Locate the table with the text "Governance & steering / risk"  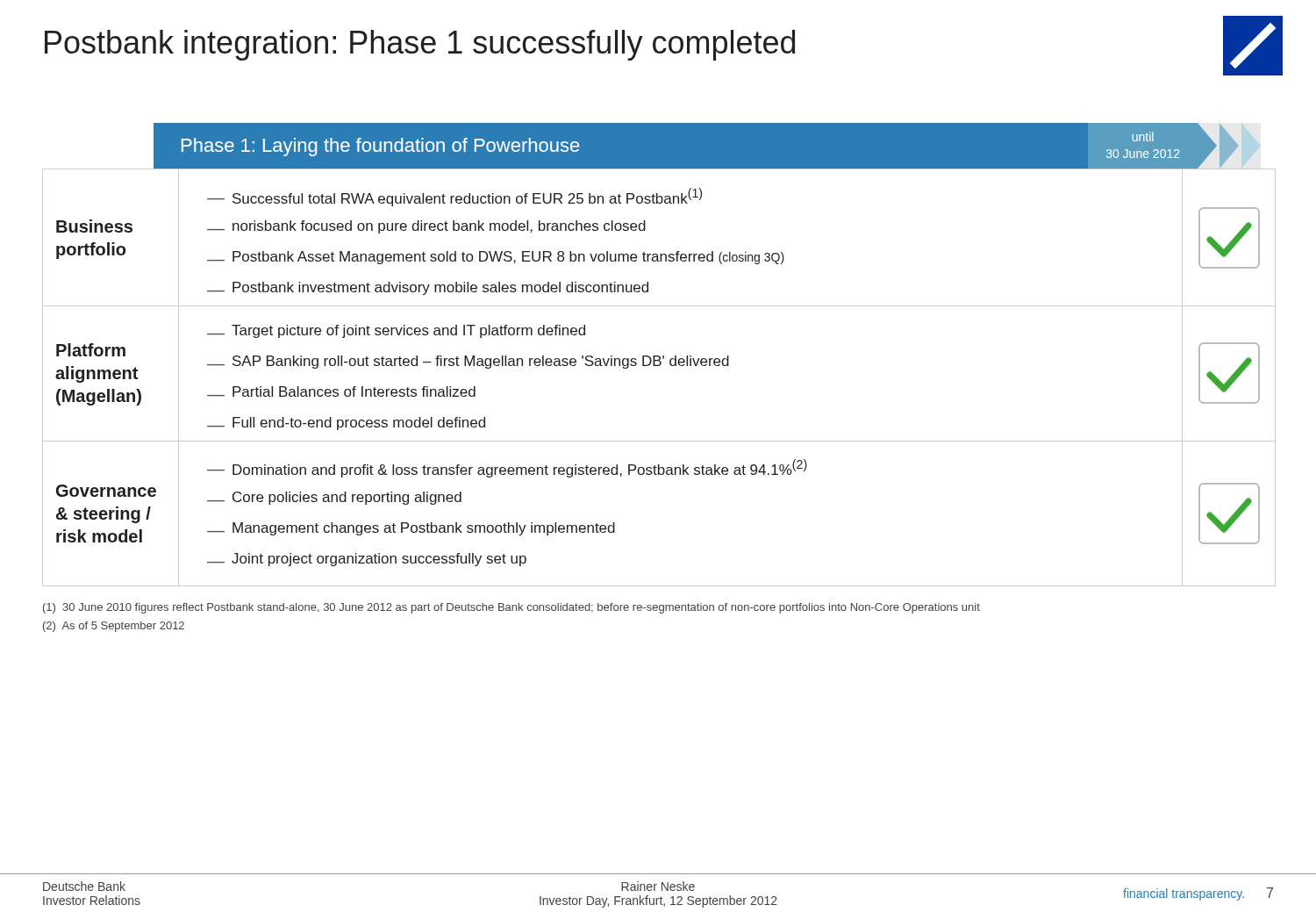click(x=659, y=514)
